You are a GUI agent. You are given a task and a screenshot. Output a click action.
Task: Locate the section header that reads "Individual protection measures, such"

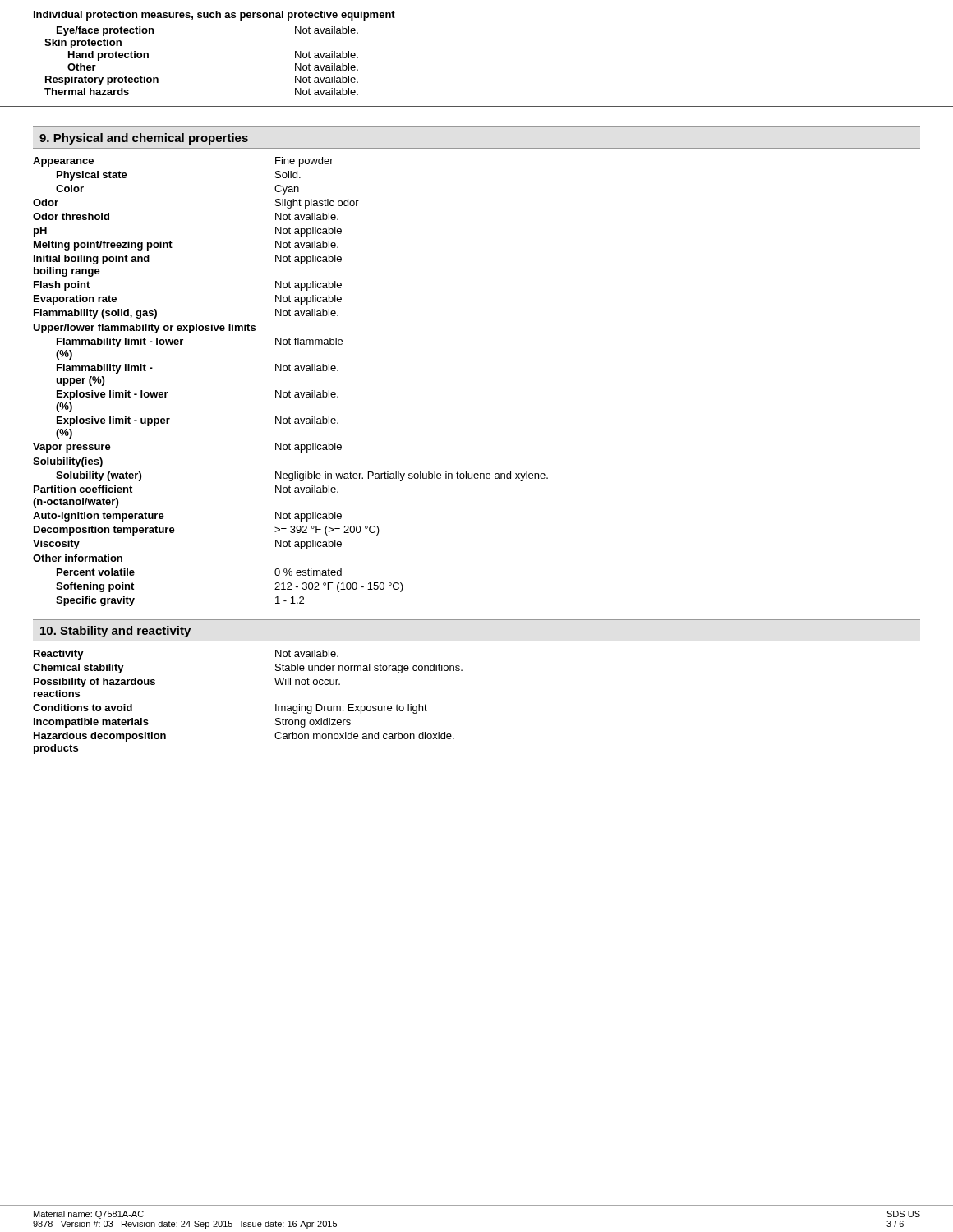click(214, 14)
